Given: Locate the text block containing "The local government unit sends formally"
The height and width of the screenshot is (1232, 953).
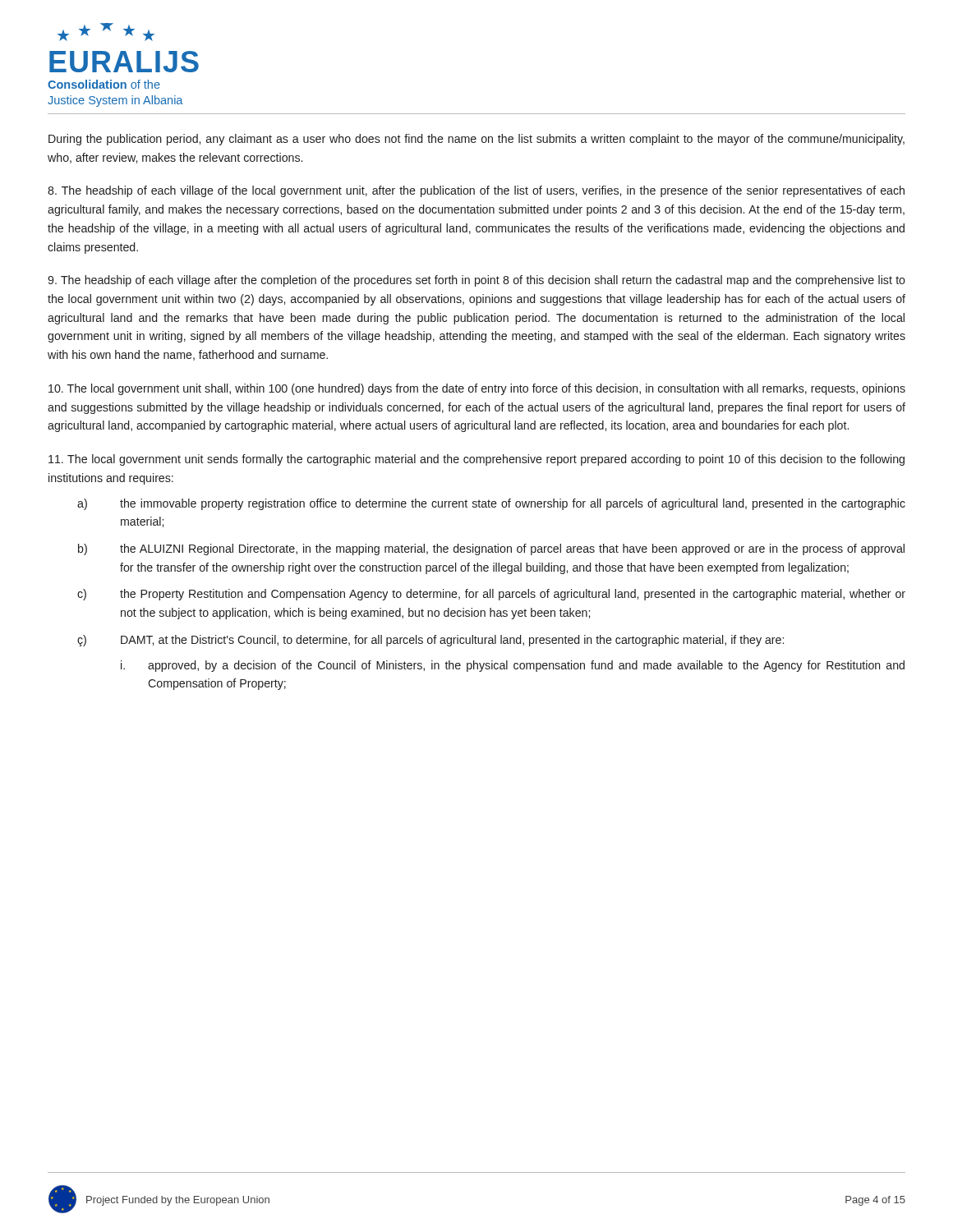Looking at the screenshot, I should point(476,469).
